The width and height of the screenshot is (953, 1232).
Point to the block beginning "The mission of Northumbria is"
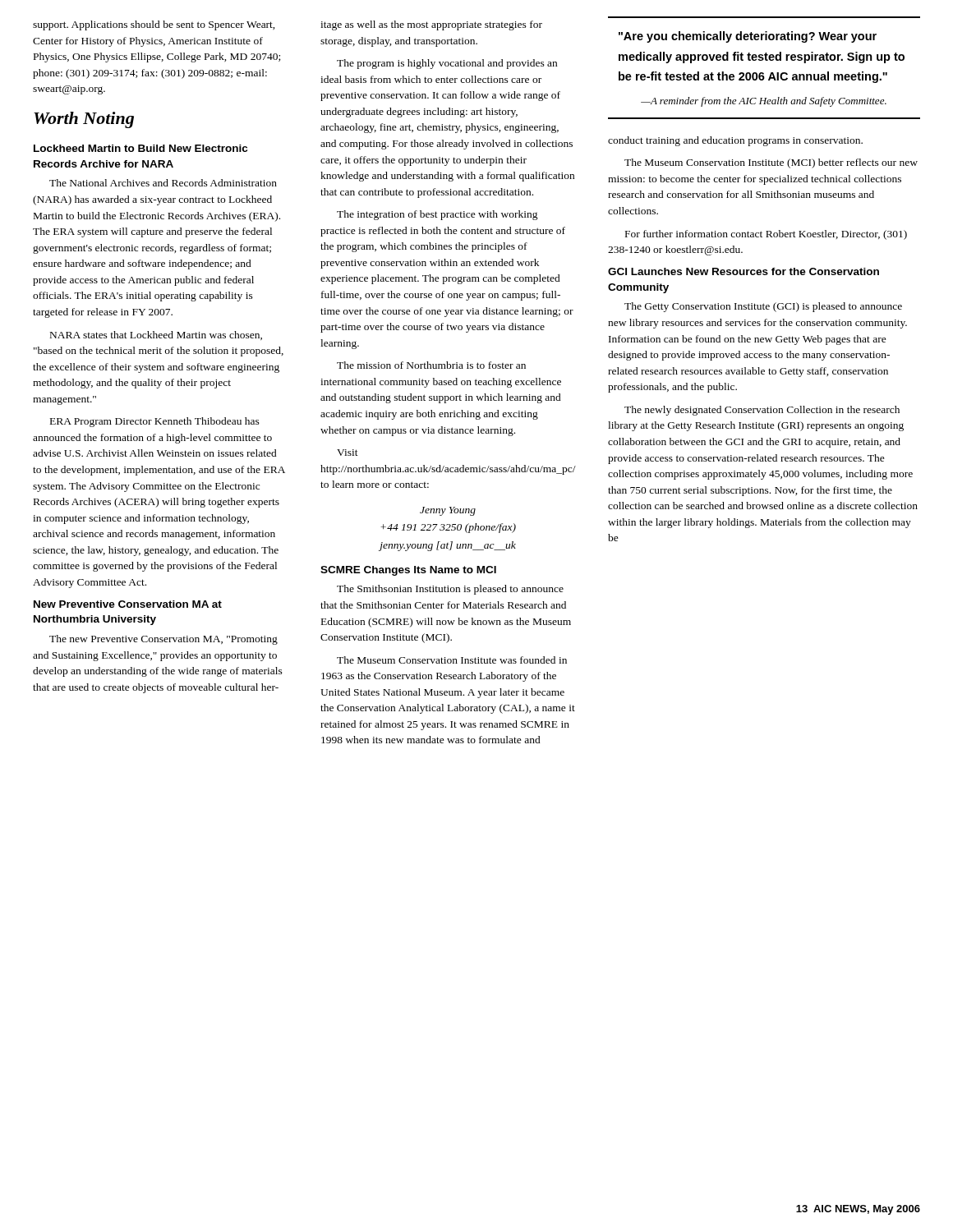(448, 398)
